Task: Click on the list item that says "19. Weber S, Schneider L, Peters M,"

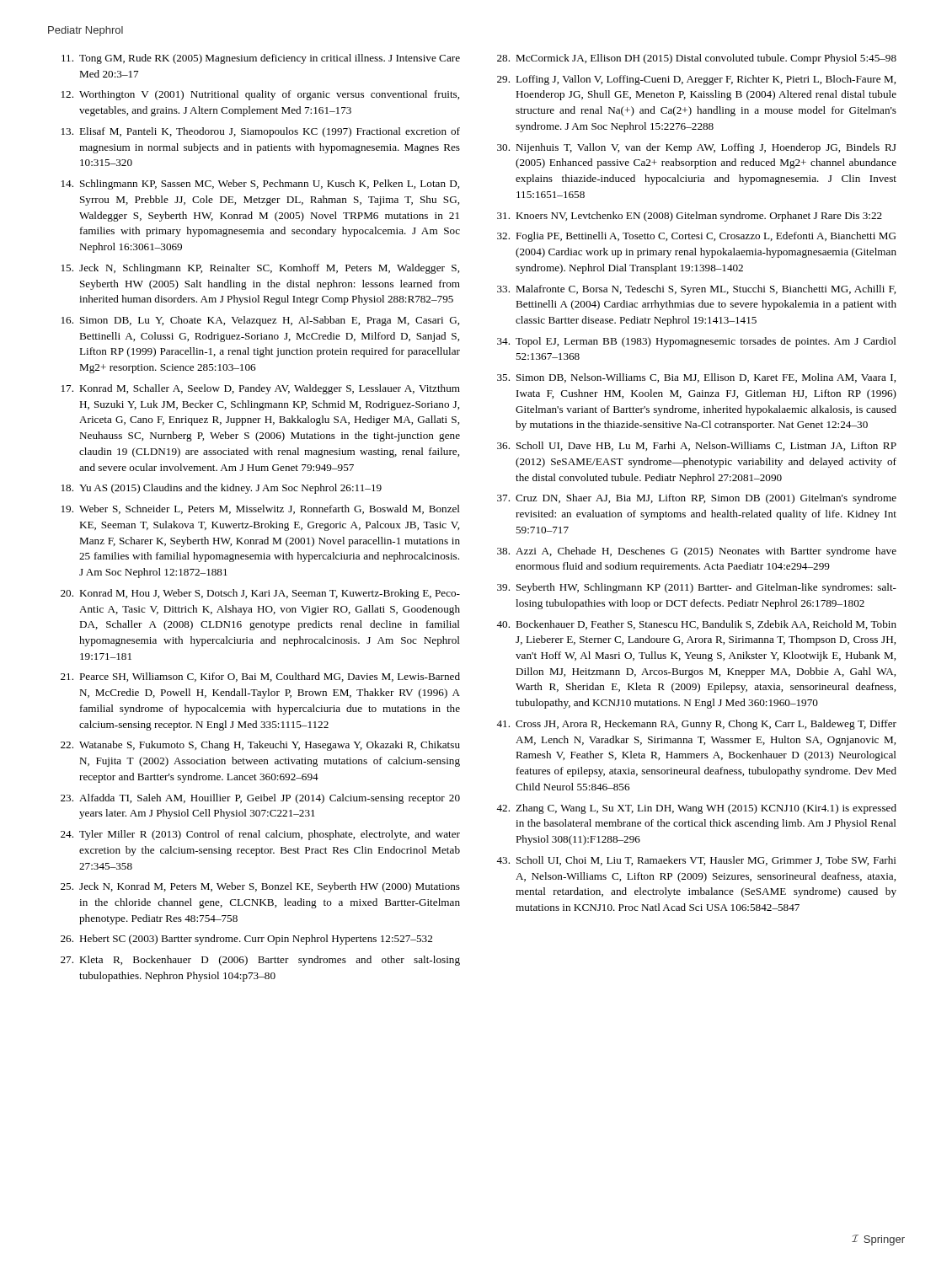Action: click(x=254, y=541)
